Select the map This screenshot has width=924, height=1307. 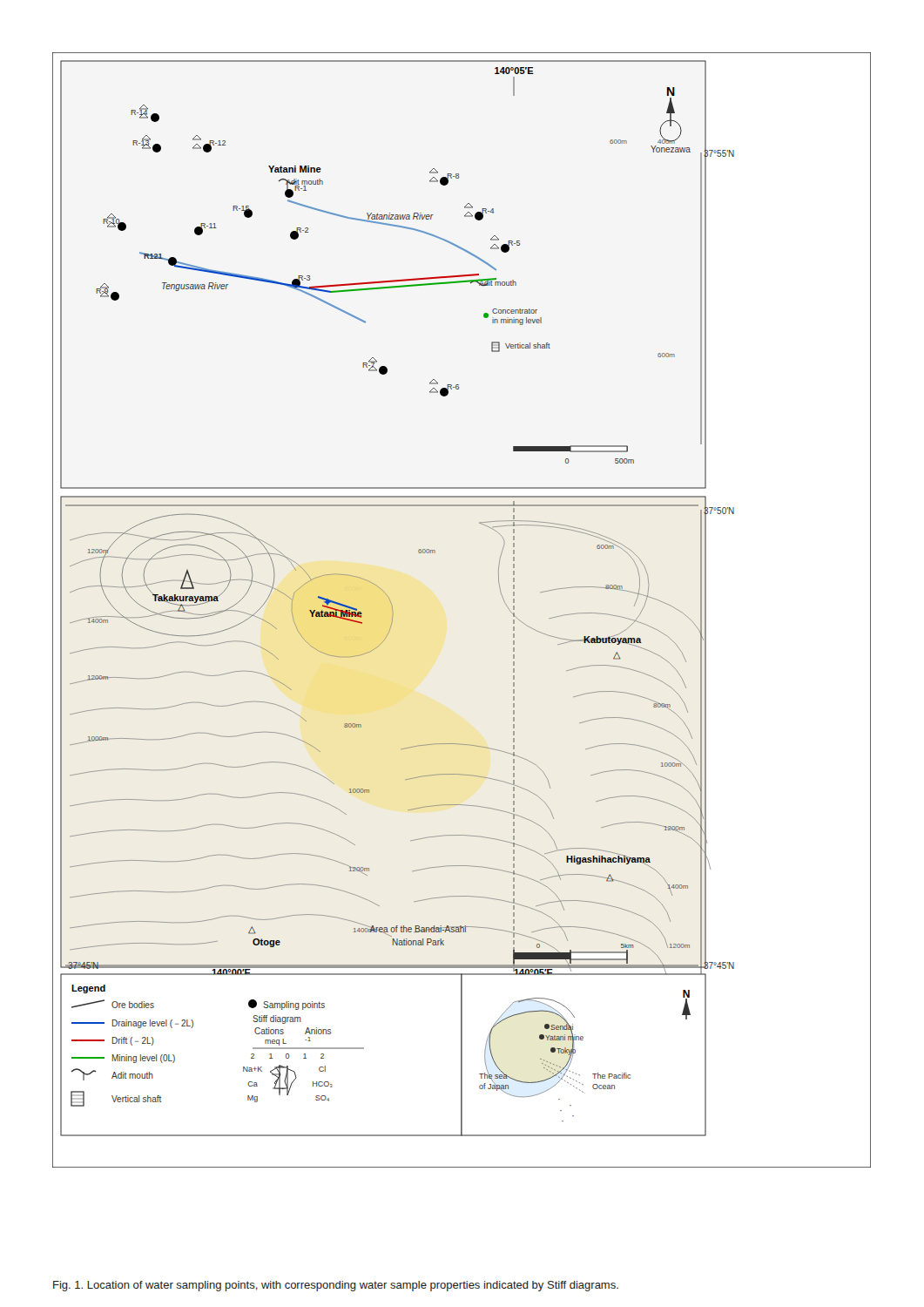462,627
